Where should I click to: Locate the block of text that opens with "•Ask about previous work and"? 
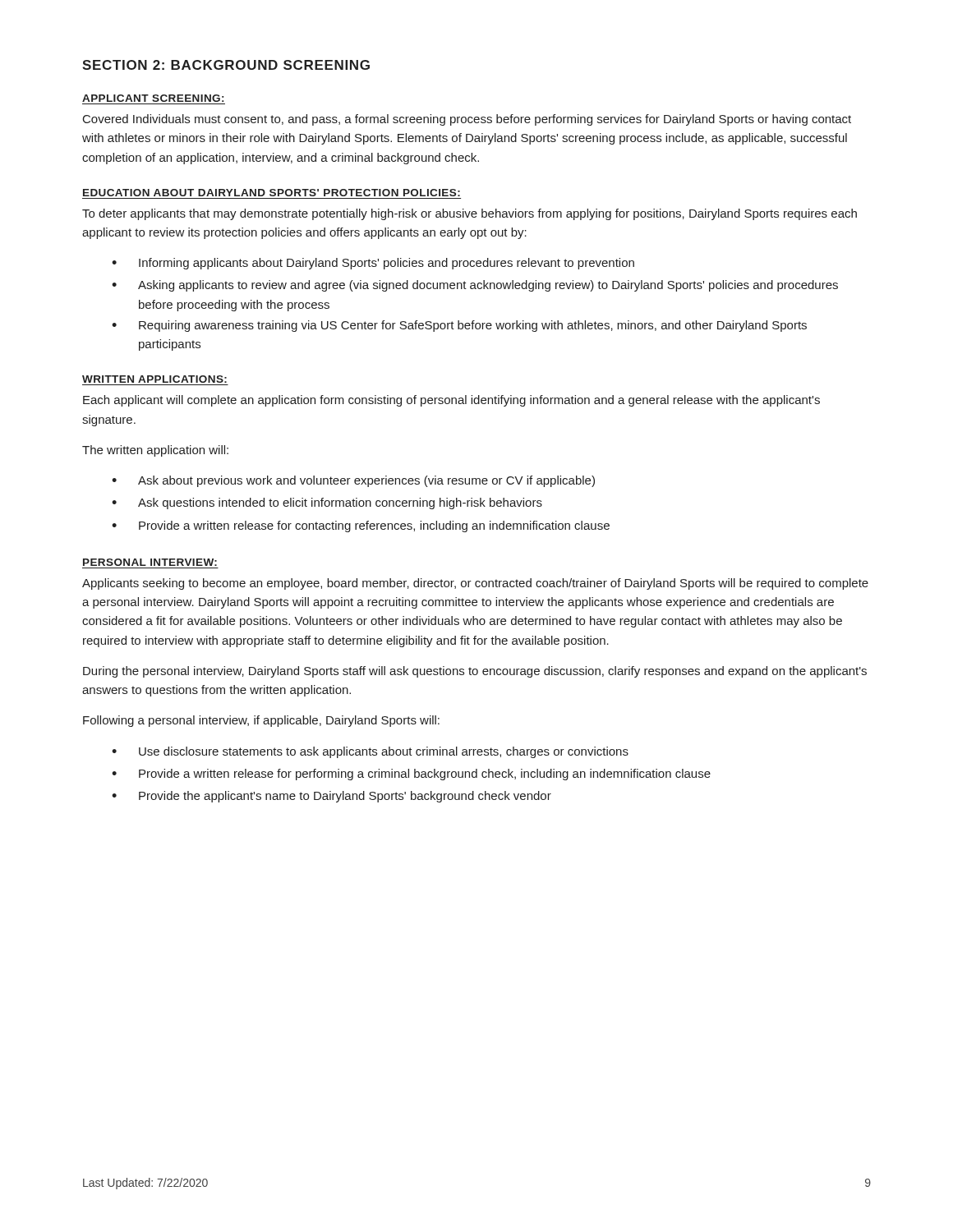[491, 481]
